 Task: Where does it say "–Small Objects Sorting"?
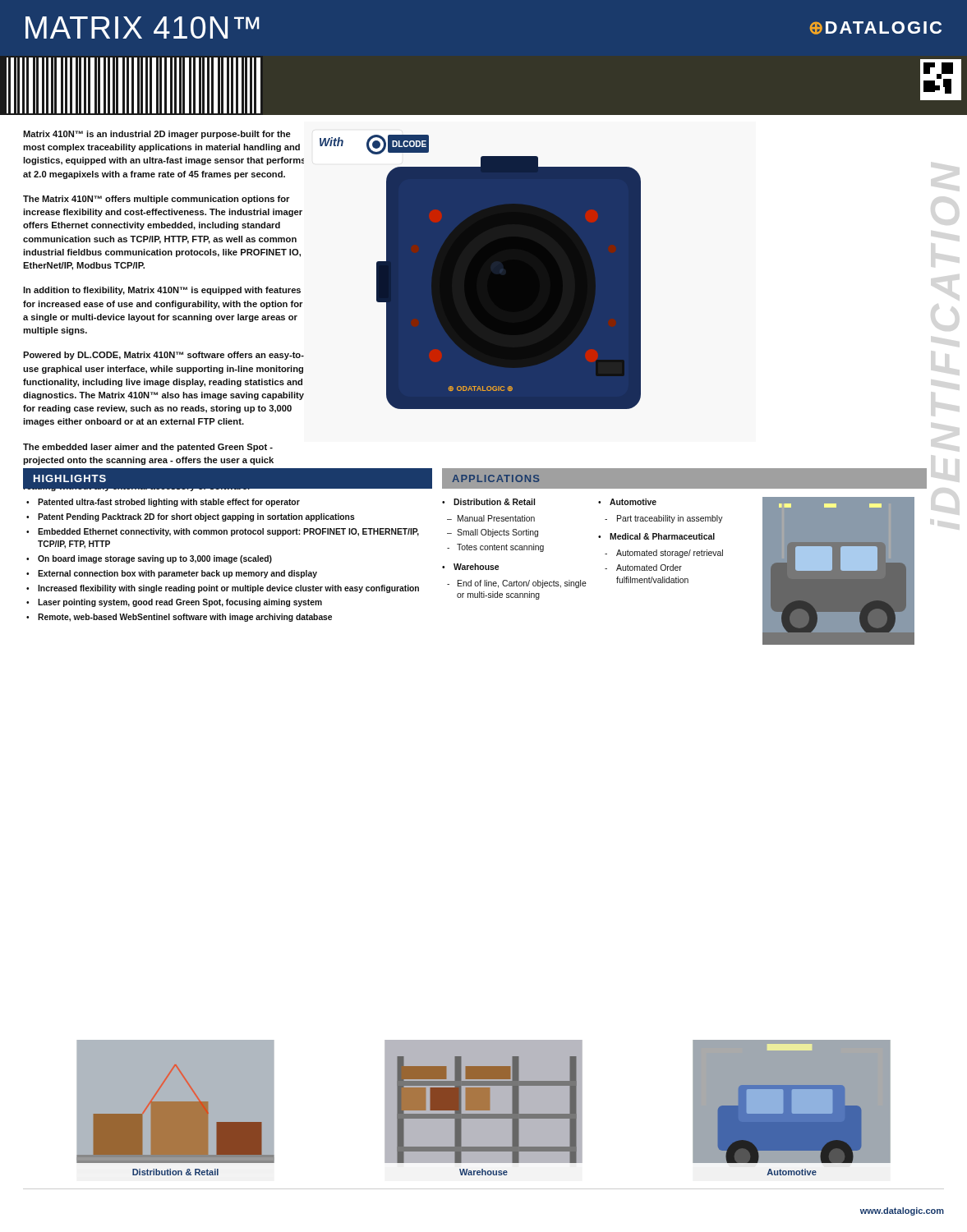tap(493, 533)
